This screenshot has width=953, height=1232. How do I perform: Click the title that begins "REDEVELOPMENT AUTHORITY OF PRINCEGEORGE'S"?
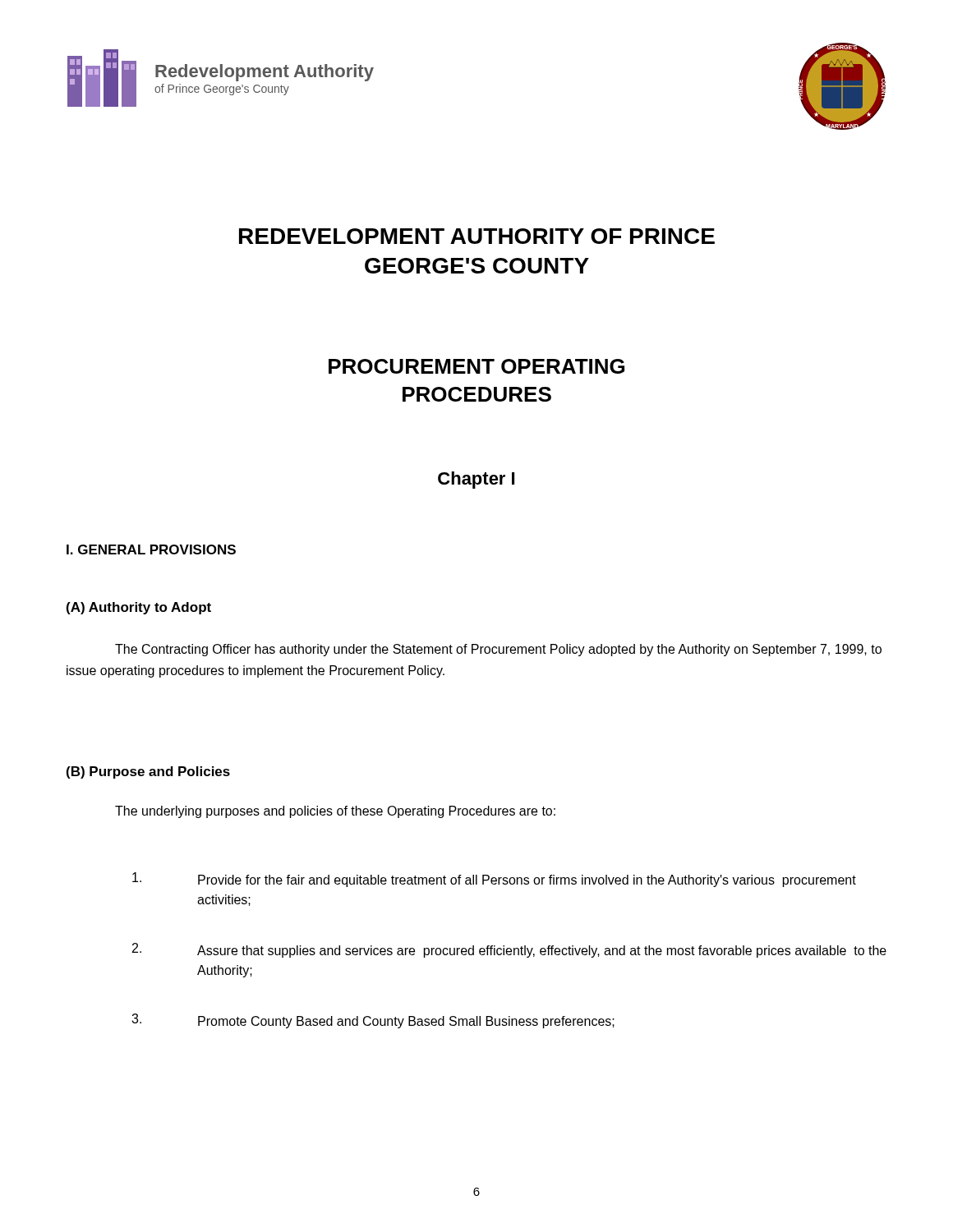pos(476,252)
